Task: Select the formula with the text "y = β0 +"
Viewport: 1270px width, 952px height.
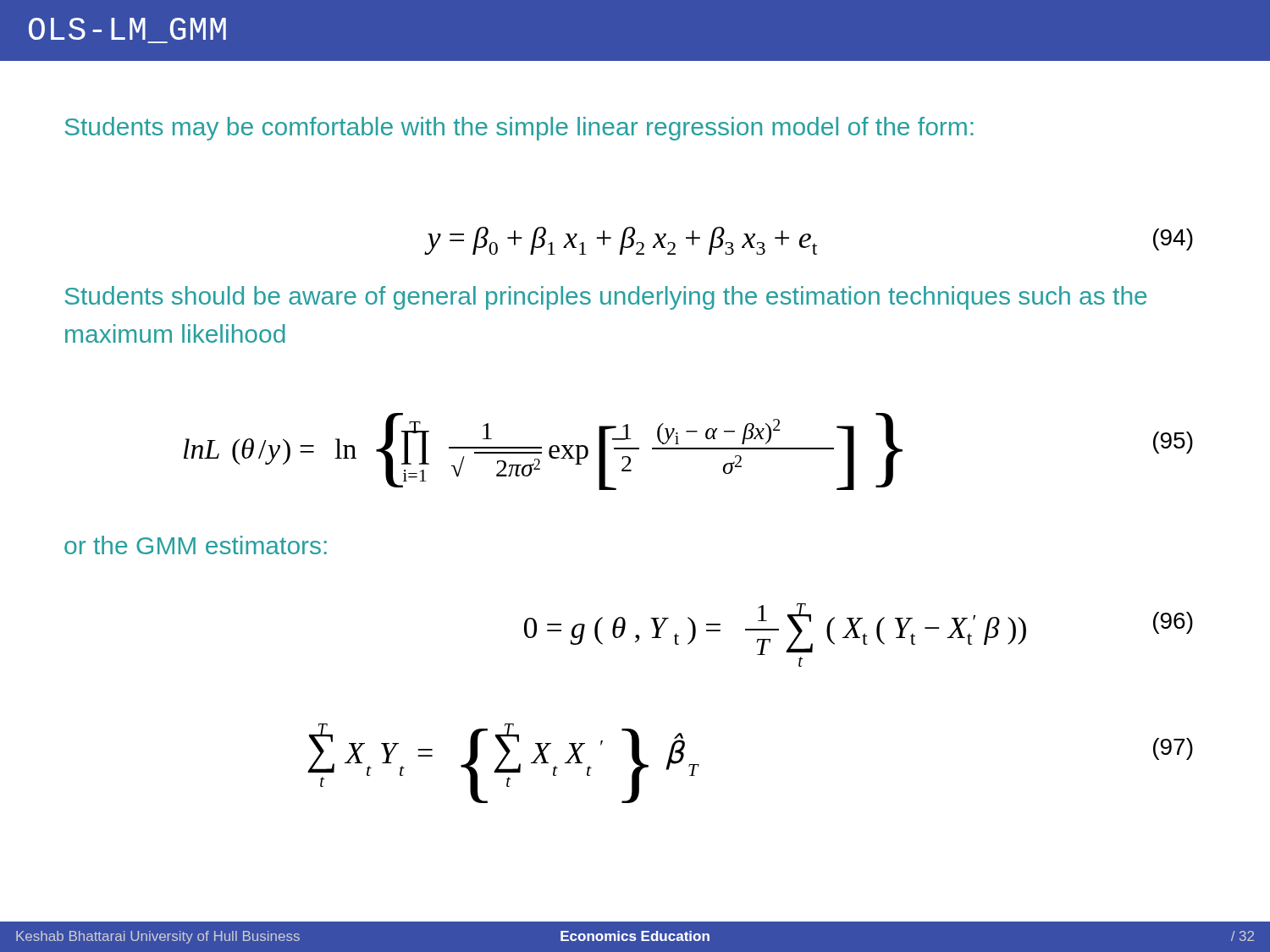Action: (622, 237)
